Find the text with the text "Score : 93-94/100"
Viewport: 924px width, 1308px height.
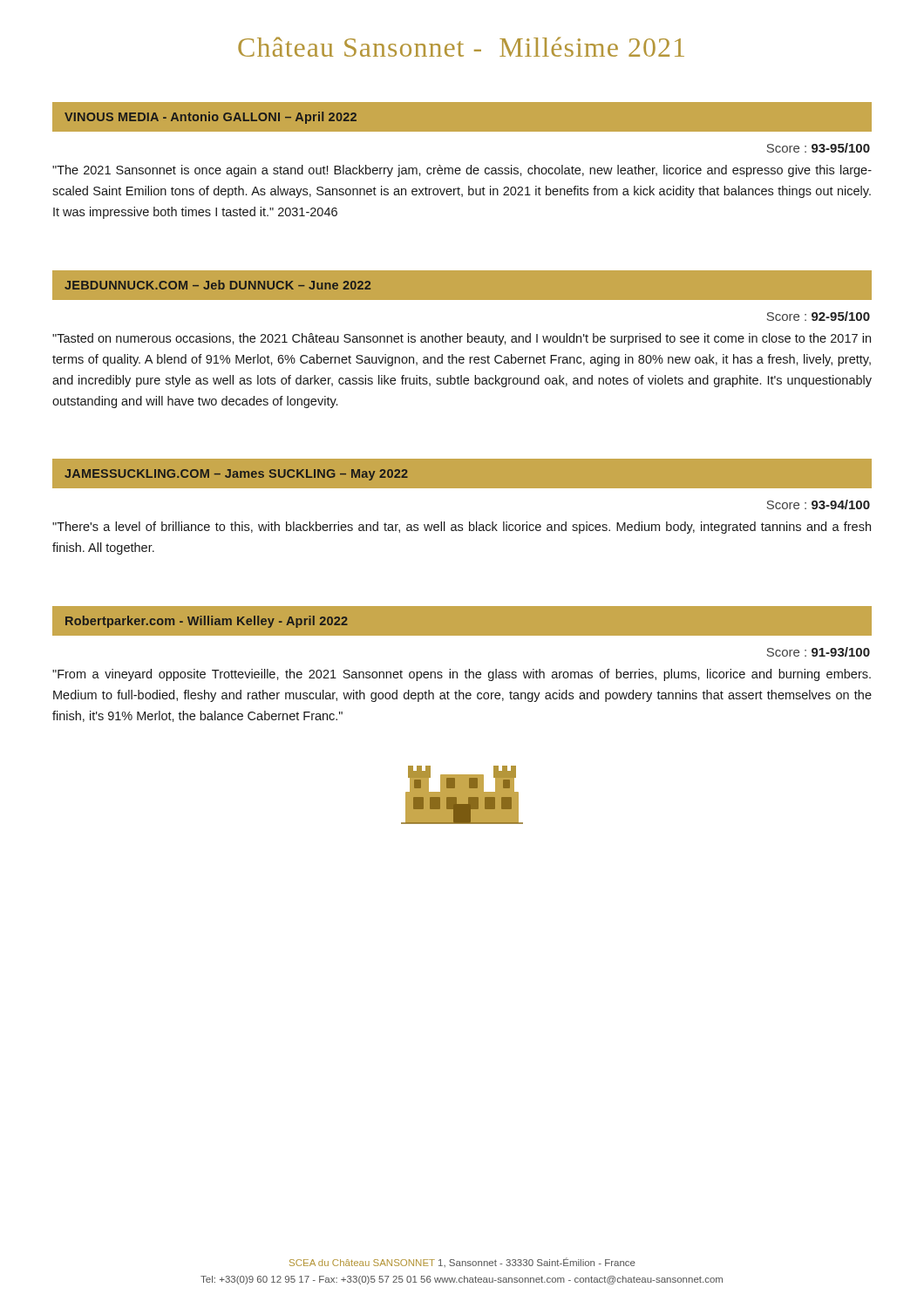818,505
